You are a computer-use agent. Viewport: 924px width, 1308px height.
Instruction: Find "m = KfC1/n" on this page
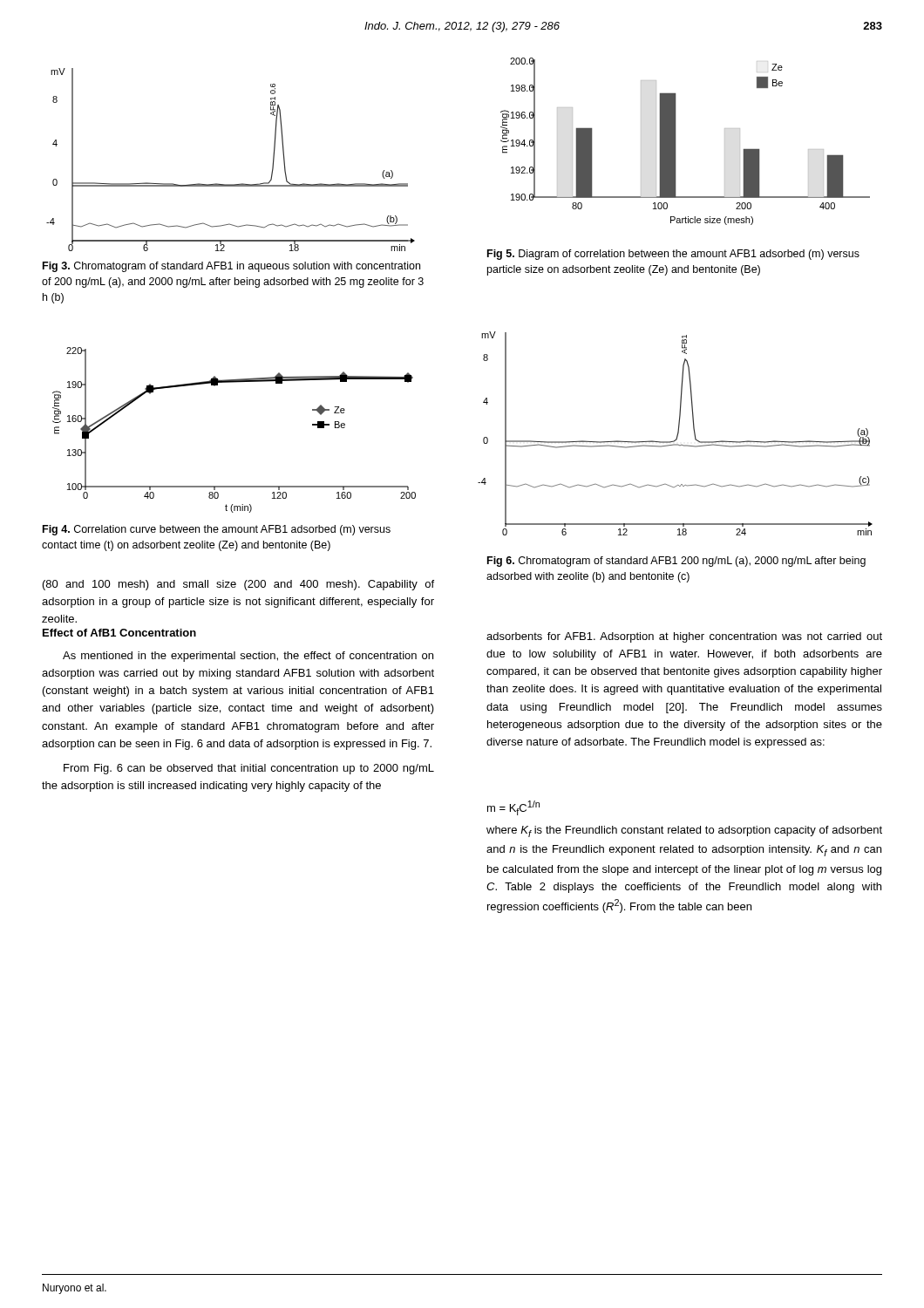point(513,808)
